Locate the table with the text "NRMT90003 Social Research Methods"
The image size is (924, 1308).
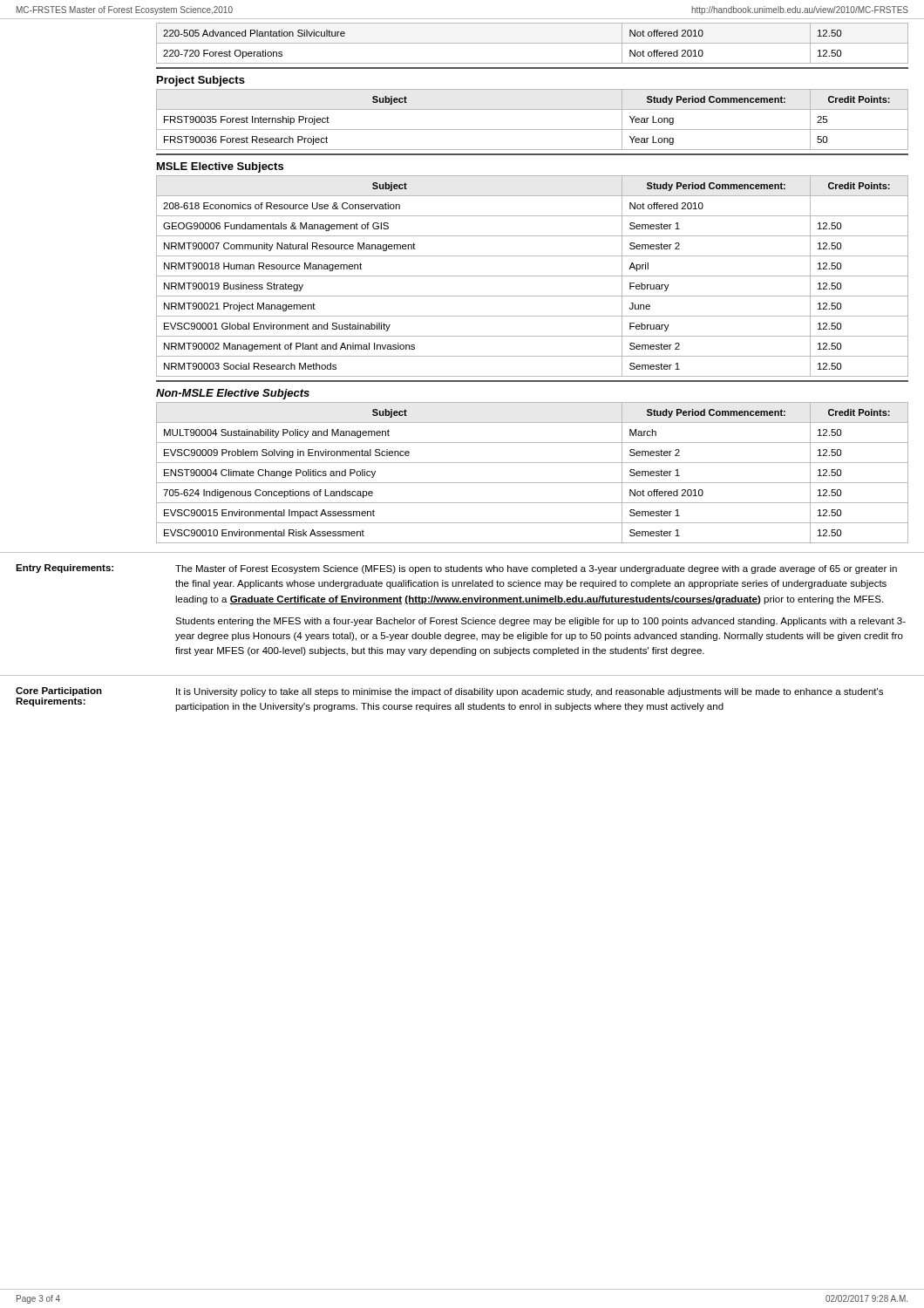point(532,276)
